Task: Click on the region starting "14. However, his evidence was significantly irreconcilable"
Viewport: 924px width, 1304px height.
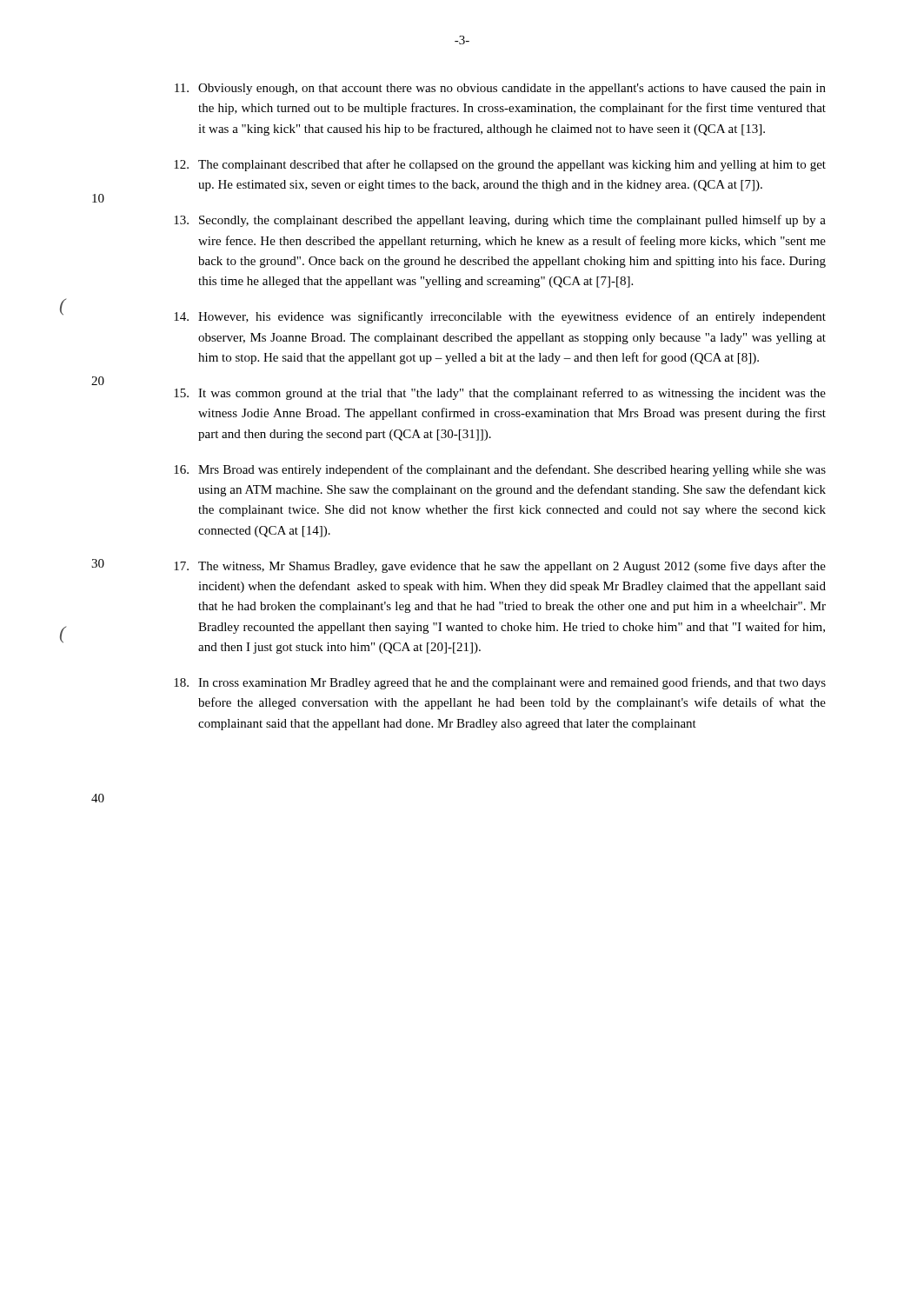Action: point(491,337)
